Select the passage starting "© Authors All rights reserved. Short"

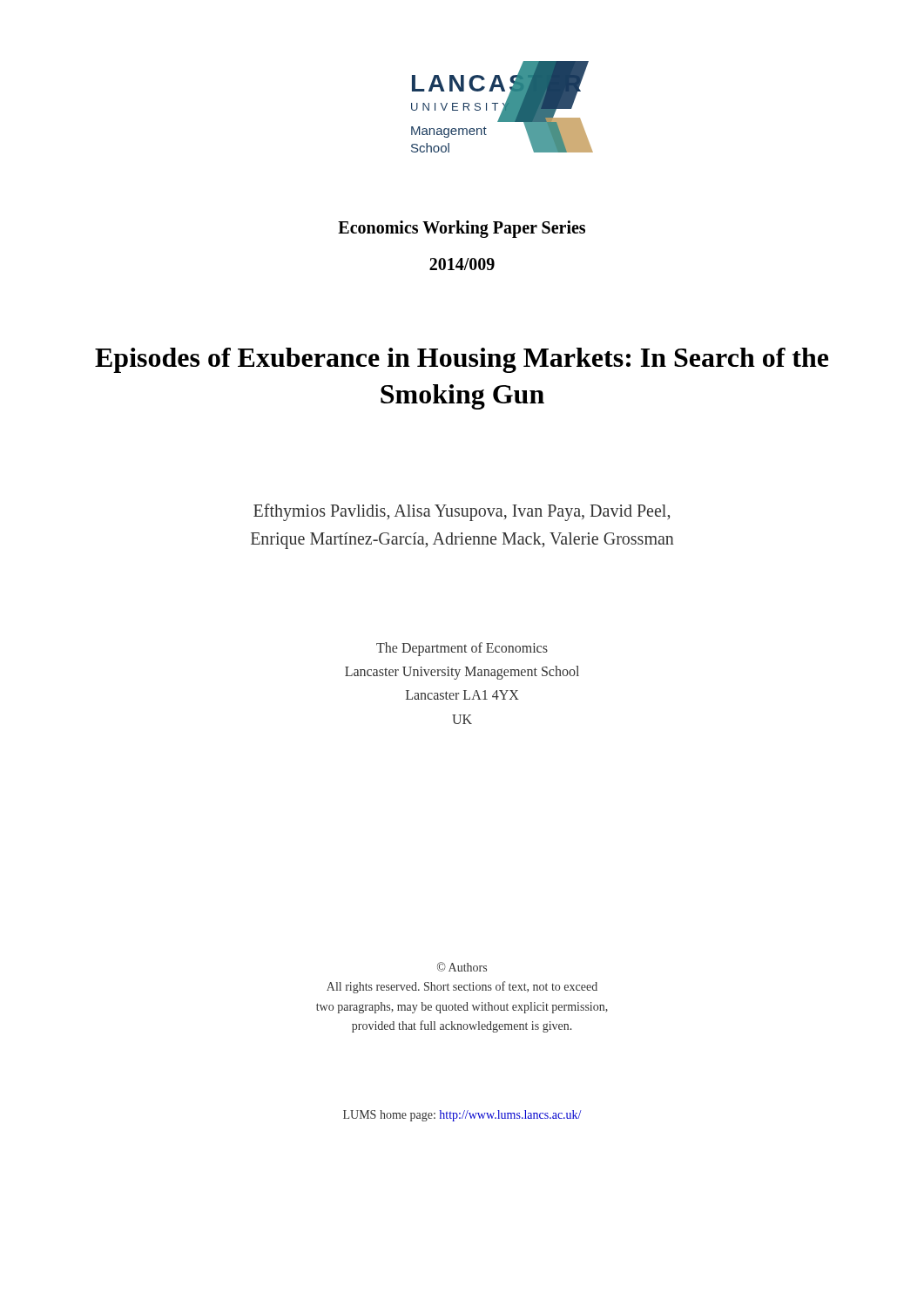[462, 997]
